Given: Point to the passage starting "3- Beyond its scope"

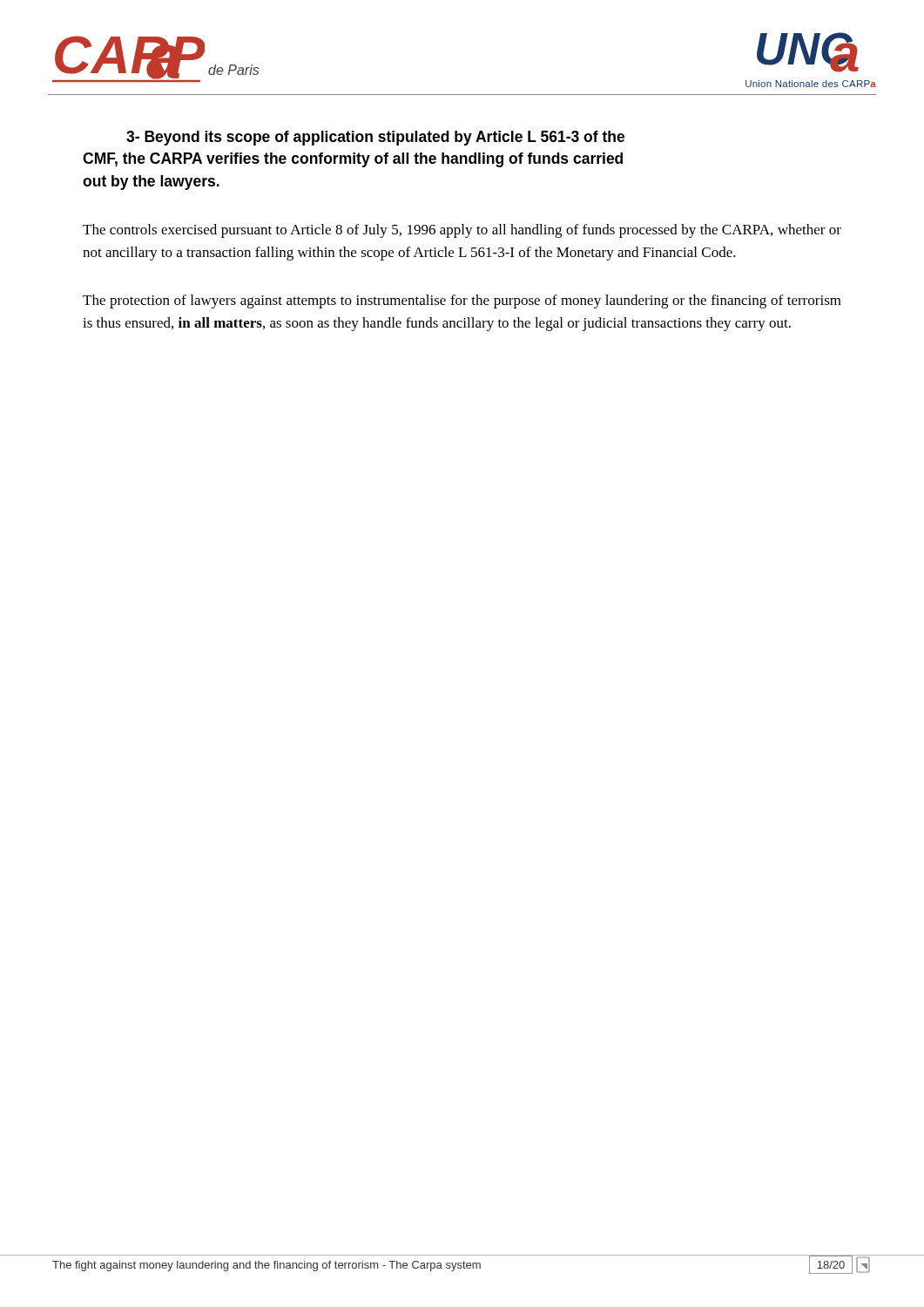Looking at the screenshot, I should coord(462,160).
